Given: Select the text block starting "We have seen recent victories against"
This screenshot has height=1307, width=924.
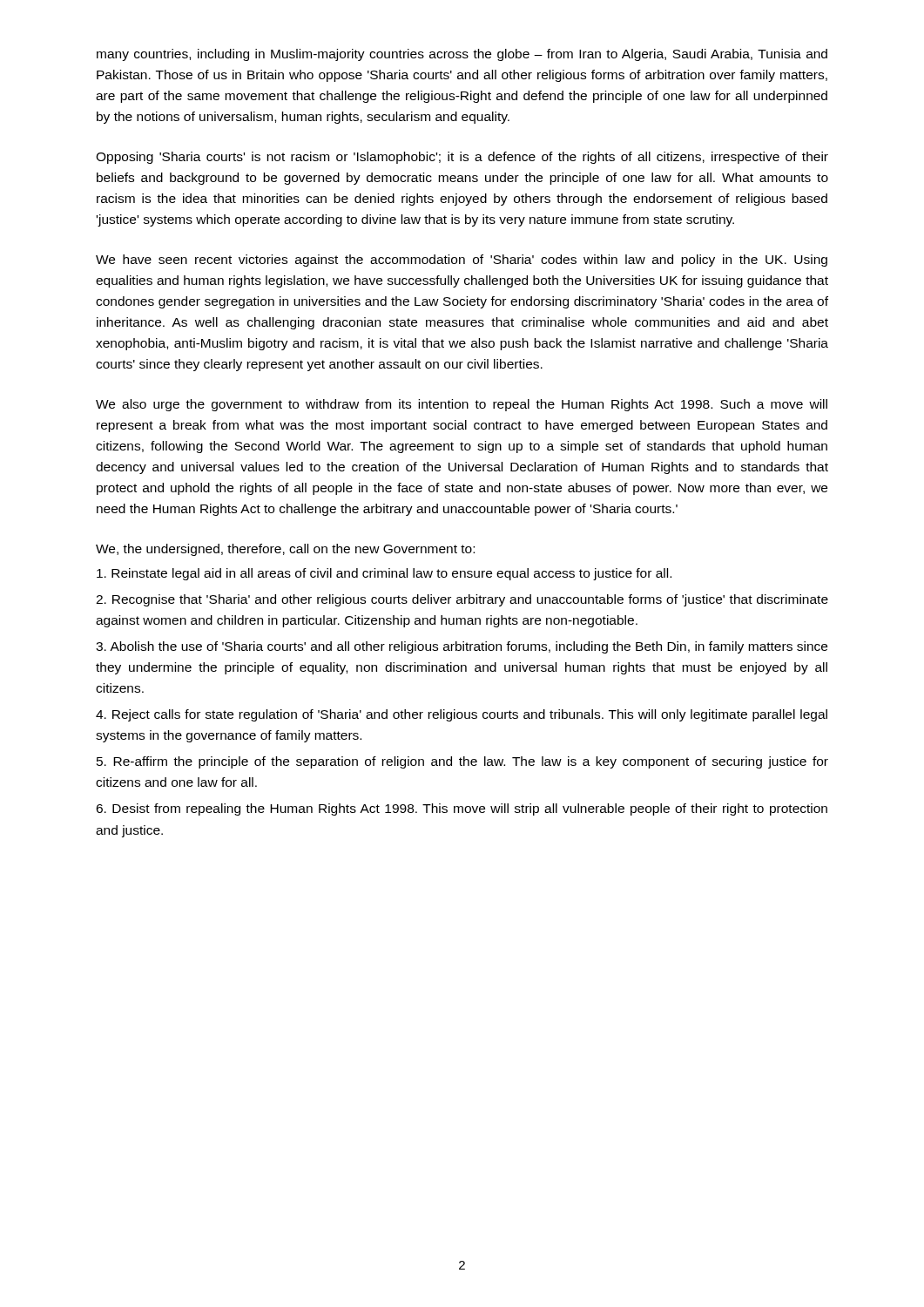Looking at the screenshot, I should pos(462,312).
